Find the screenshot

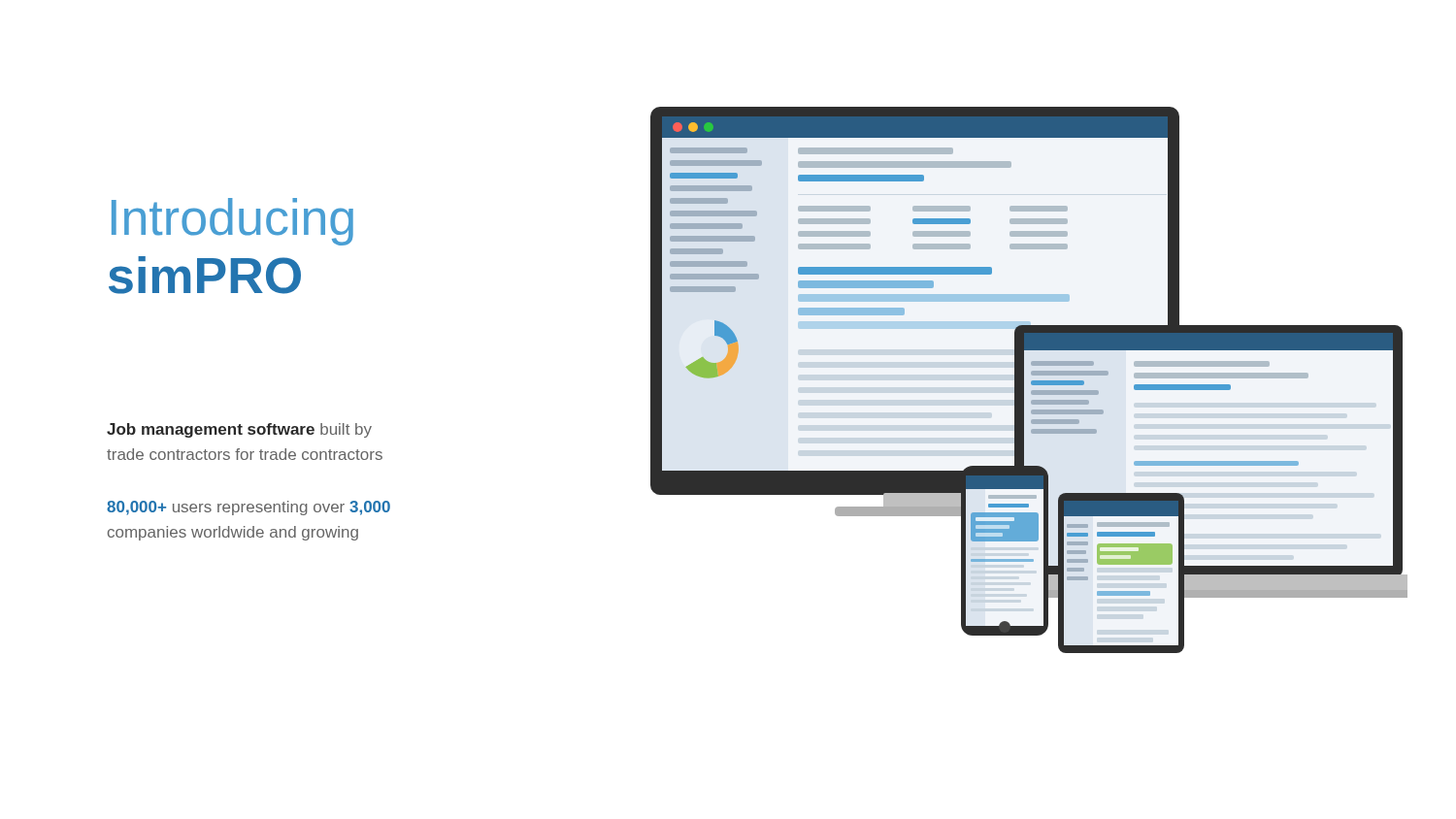pos(1024,408)
